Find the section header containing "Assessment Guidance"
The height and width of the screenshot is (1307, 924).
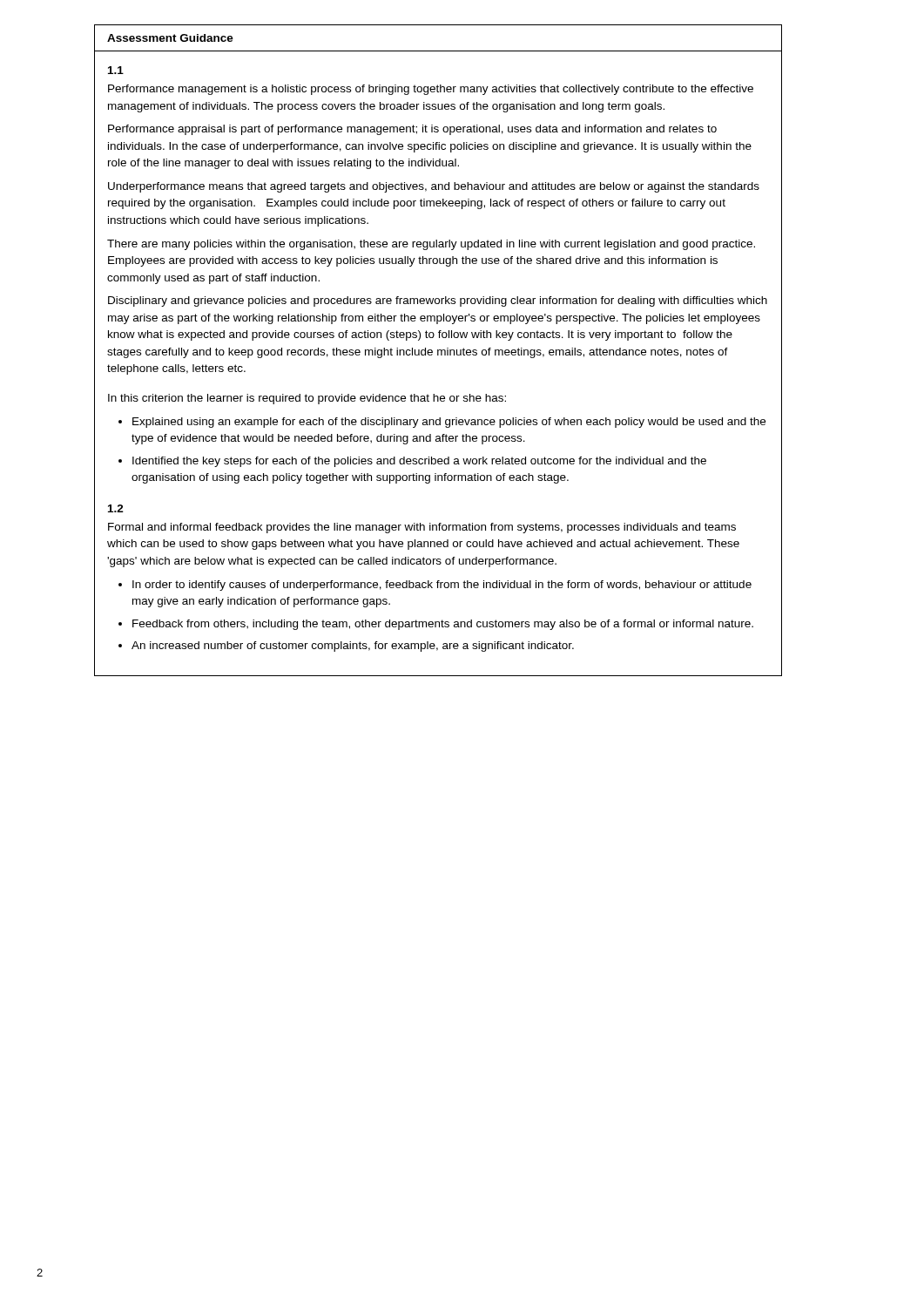click(170, 38)
